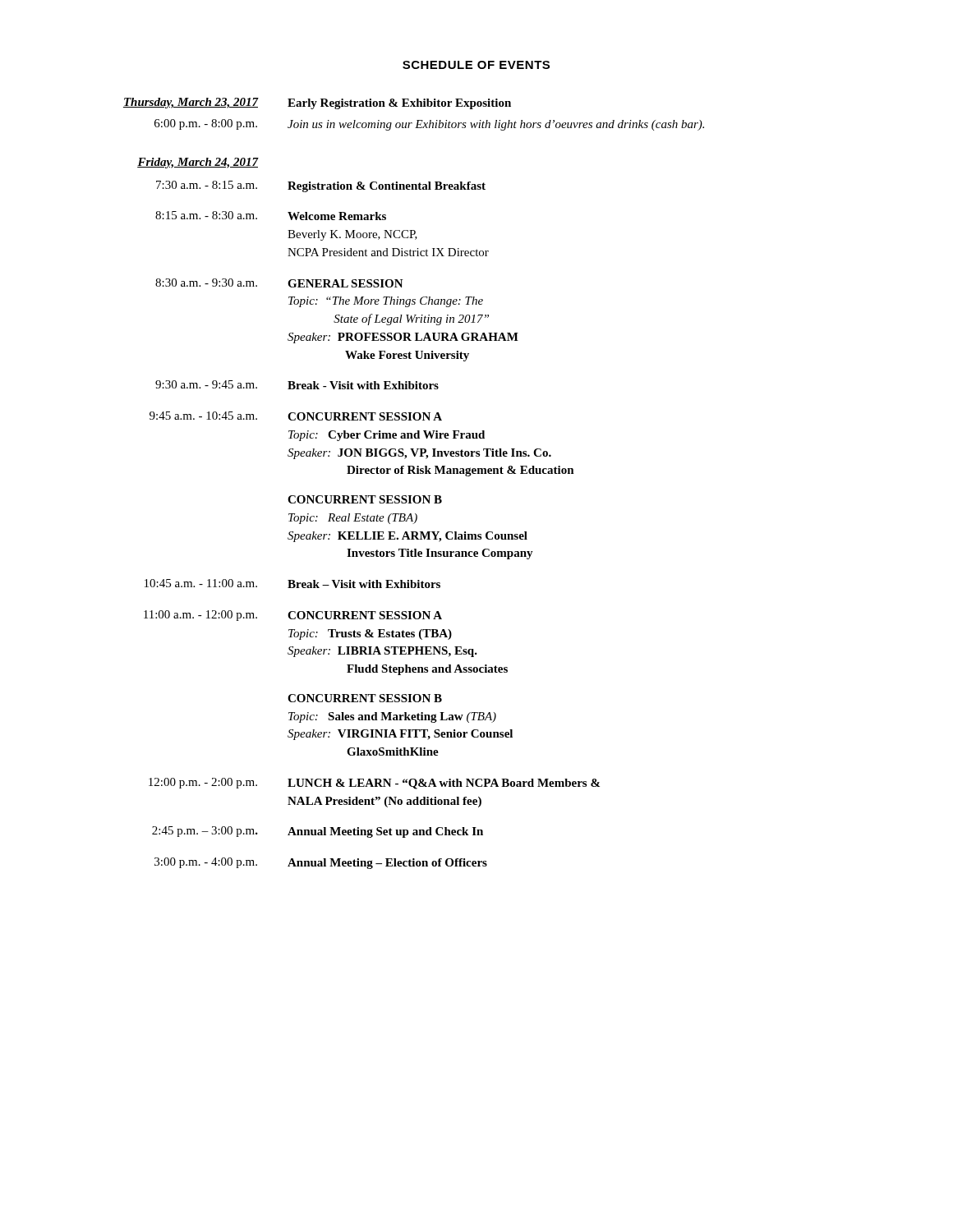Find the block on this page that starts "8:15 a.m. - 8:30 a.m. Welcome Remarks Beverly"
Viewport: 953px width, 1232px height.
coord(322,234)
